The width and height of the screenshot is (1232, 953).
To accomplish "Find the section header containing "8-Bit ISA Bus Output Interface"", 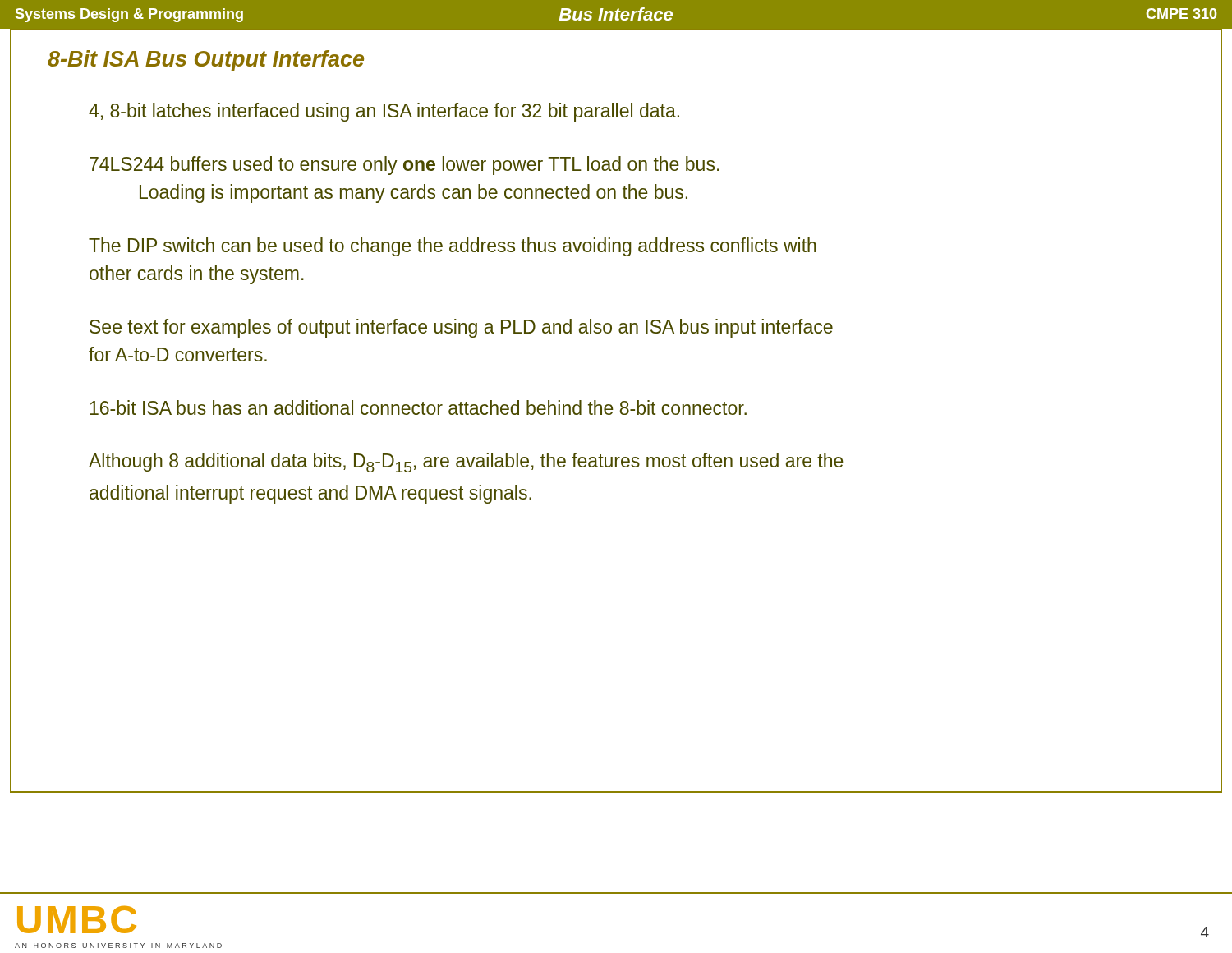I will click(206, 59).
